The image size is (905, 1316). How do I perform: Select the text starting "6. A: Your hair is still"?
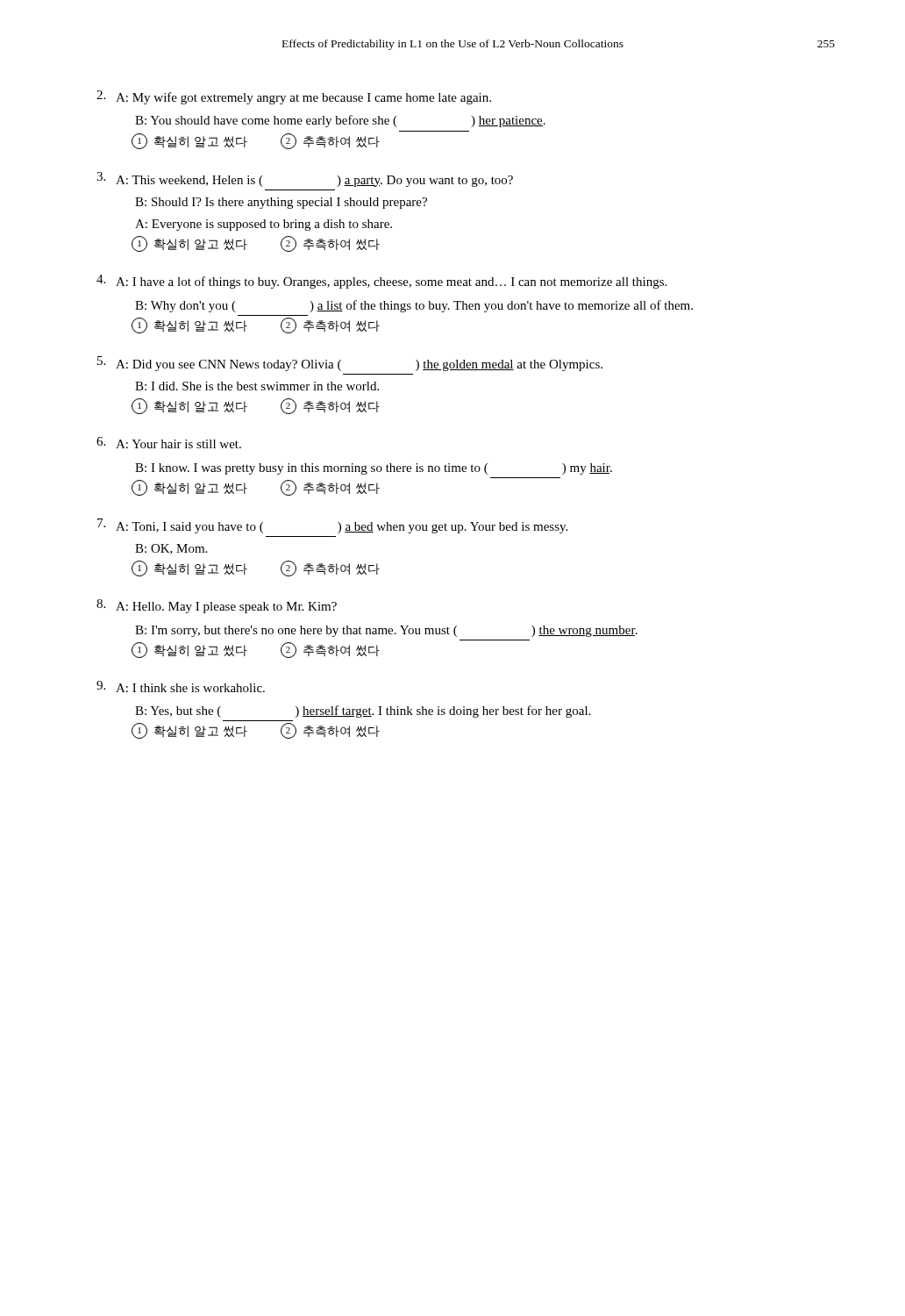pyautogui.click(x=466, y=465)
